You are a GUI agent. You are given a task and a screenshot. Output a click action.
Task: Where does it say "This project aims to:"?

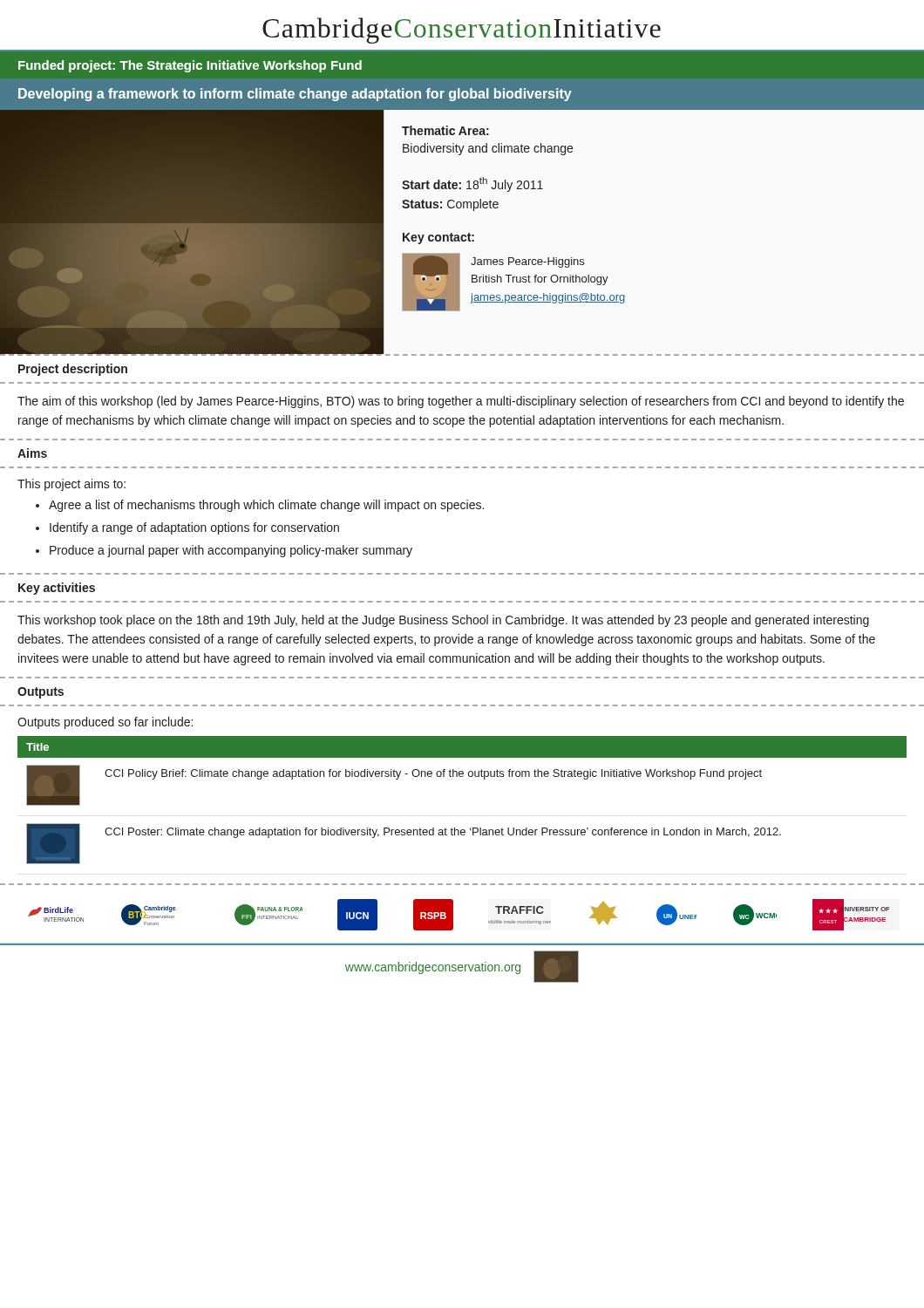tap(72, 484)
